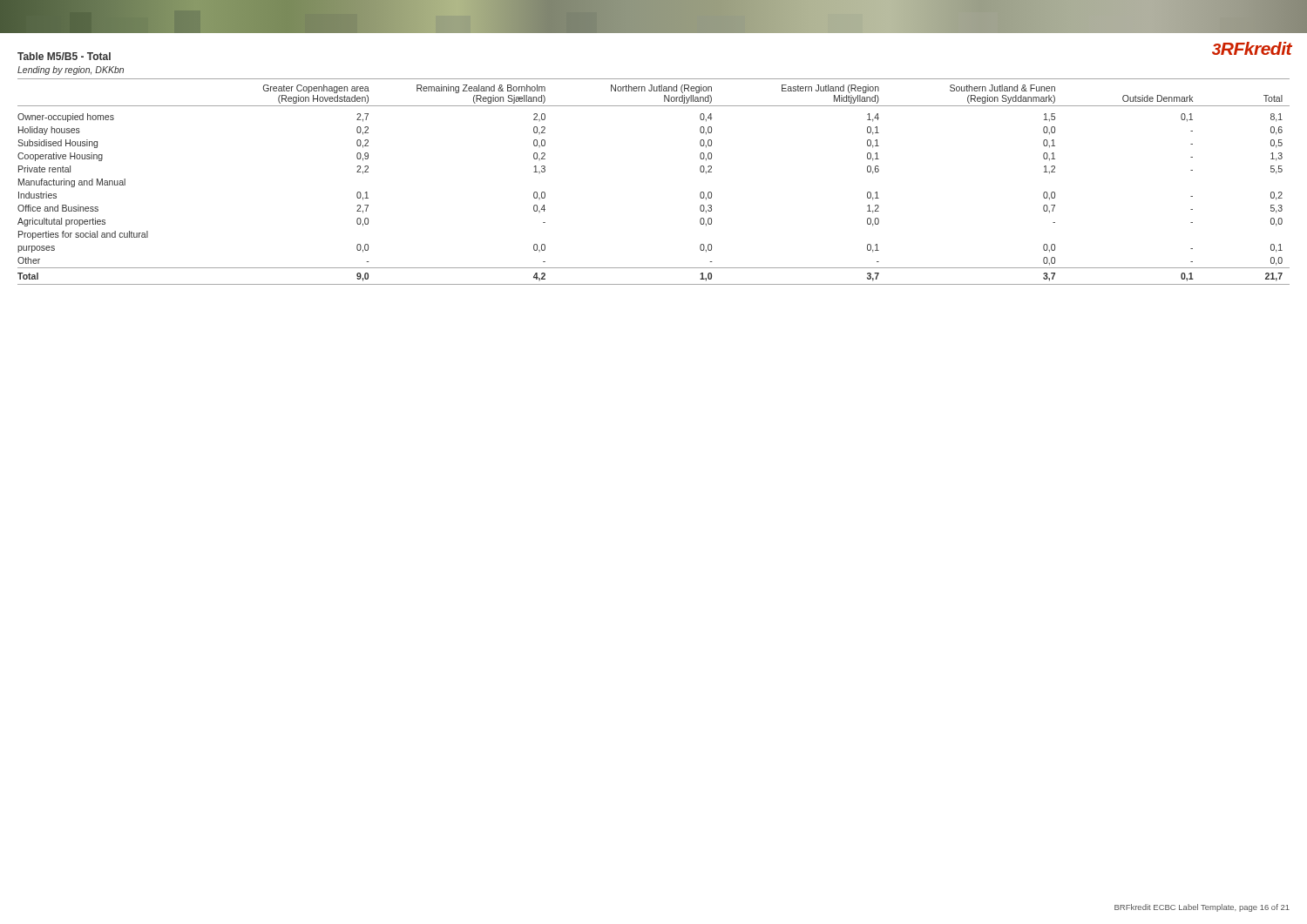Point to "Lending by region, DKKbn"
The image size is (1307, 924).
[71, 70]
